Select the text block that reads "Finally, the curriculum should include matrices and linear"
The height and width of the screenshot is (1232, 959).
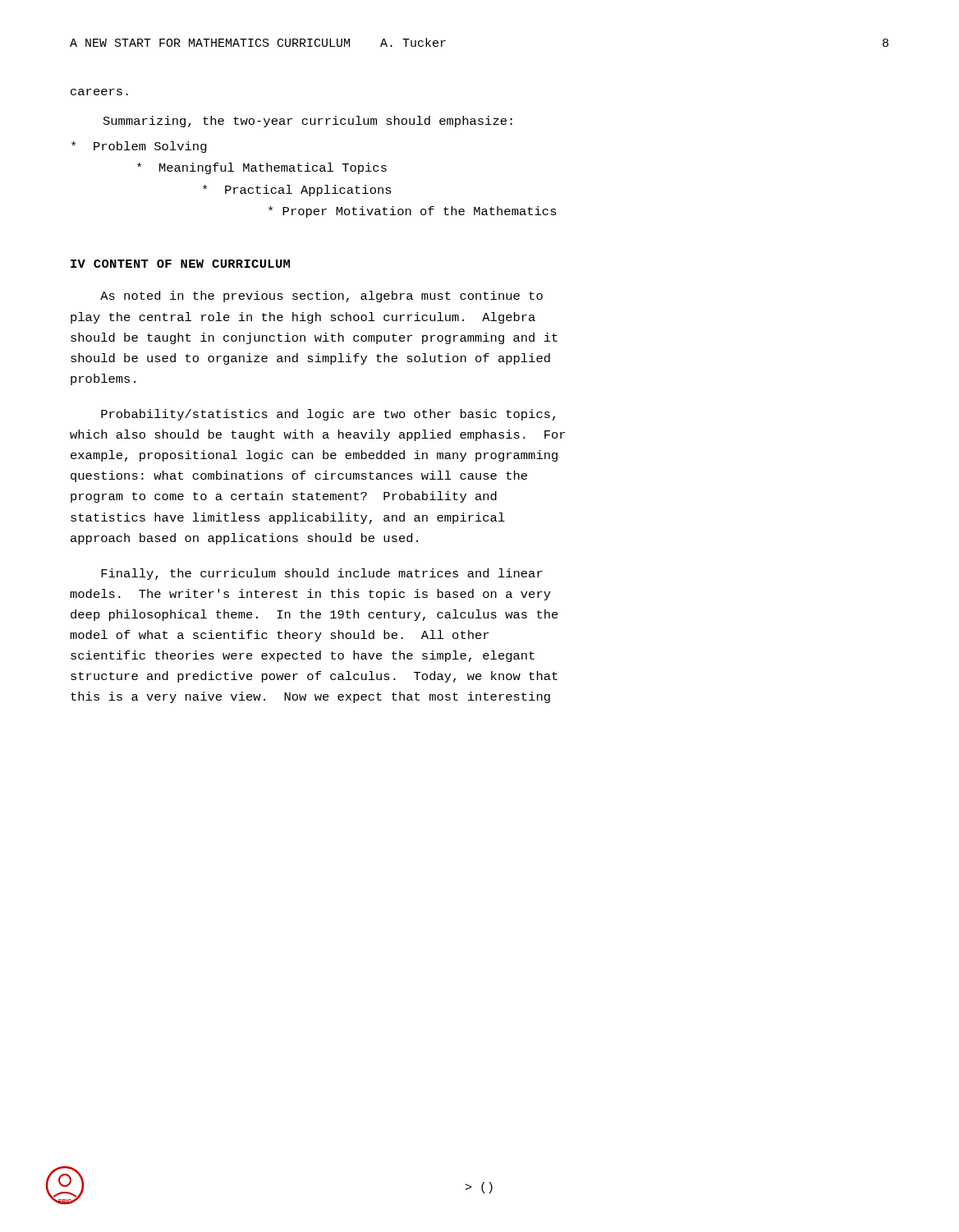point(314,636)
